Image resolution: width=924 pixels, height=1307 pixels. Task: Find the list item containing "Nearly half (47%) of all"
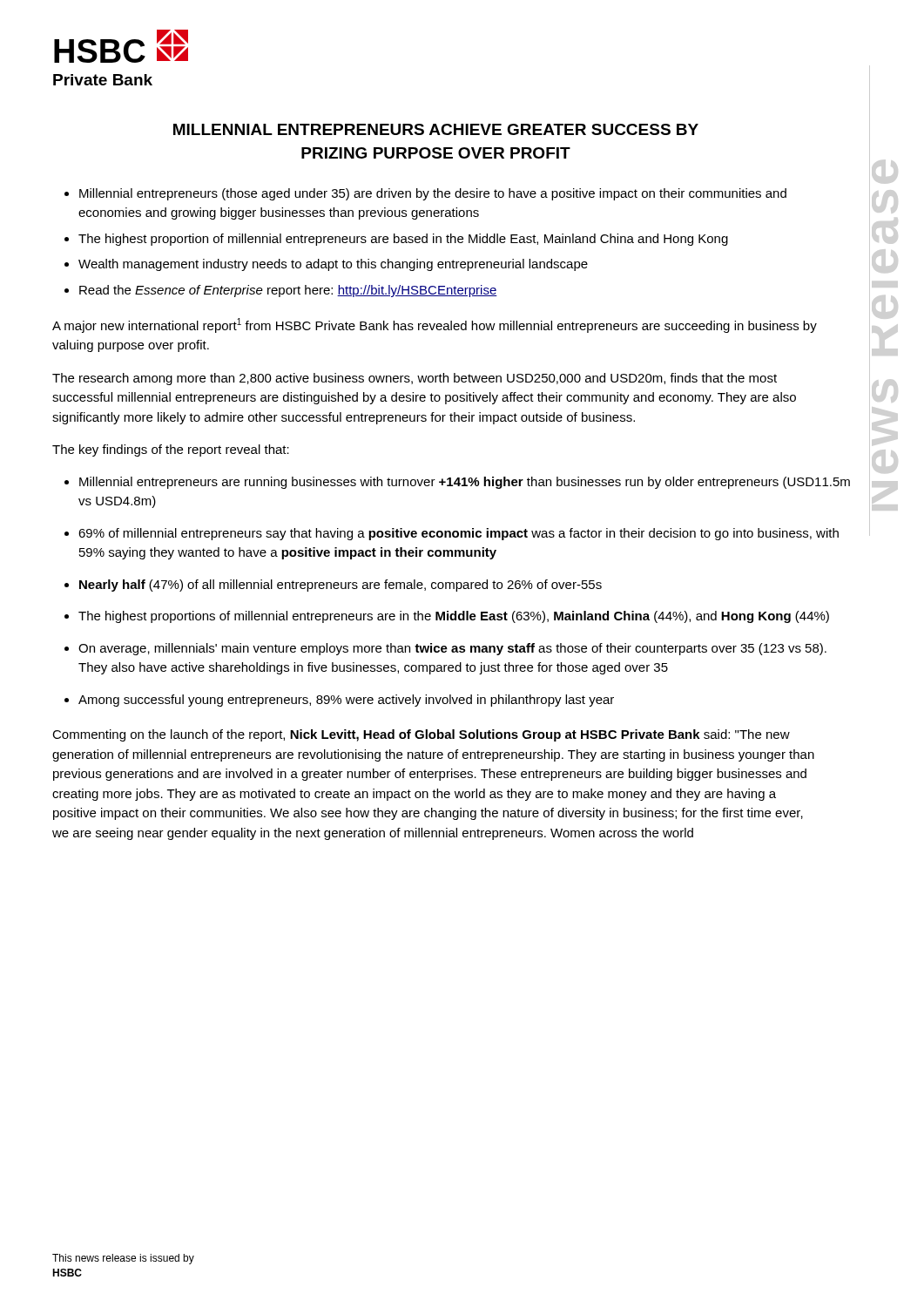pos(340,584)
